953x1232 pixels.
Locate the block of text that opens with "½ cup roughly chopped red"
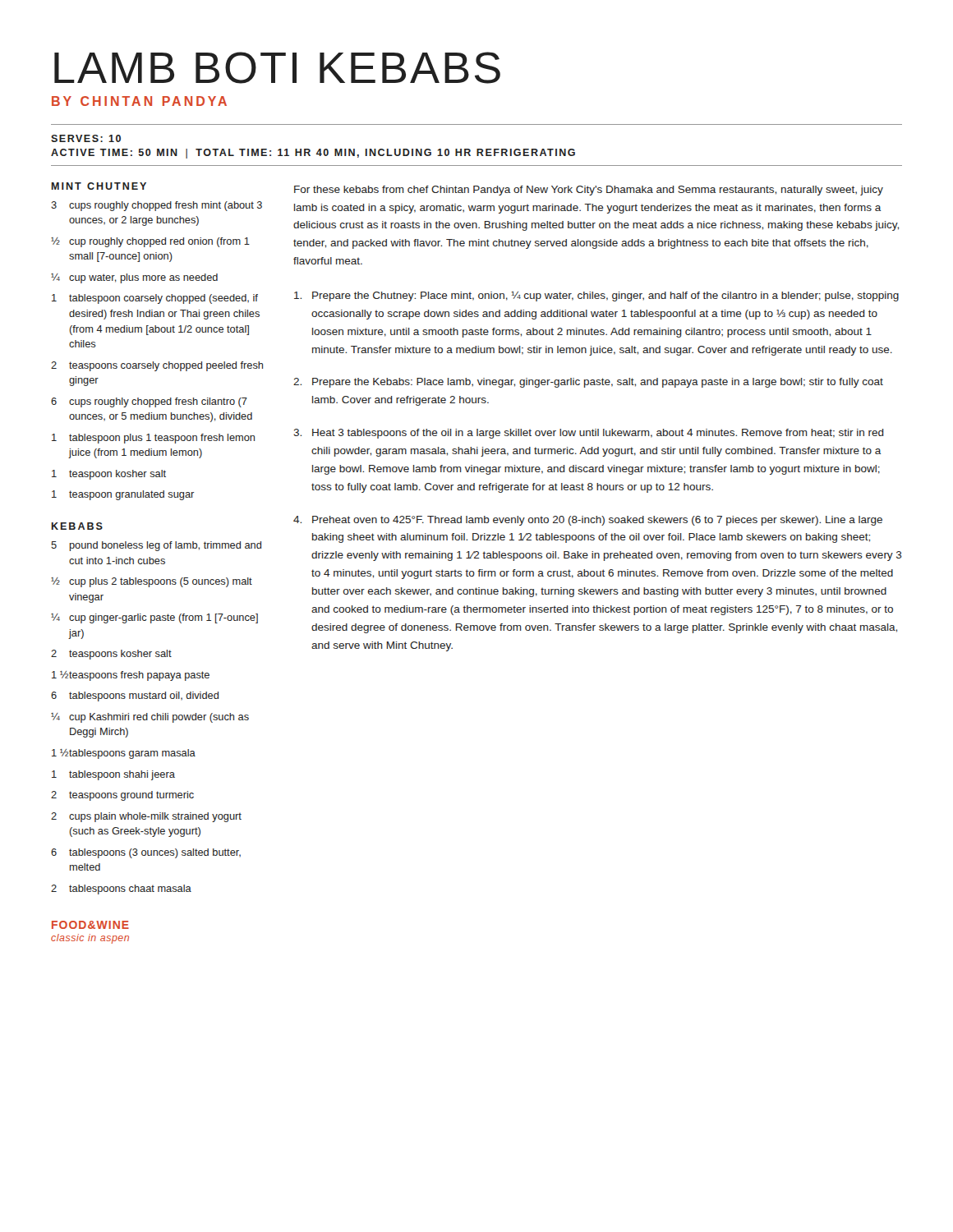pyautogui.click(x=159, y=249)
